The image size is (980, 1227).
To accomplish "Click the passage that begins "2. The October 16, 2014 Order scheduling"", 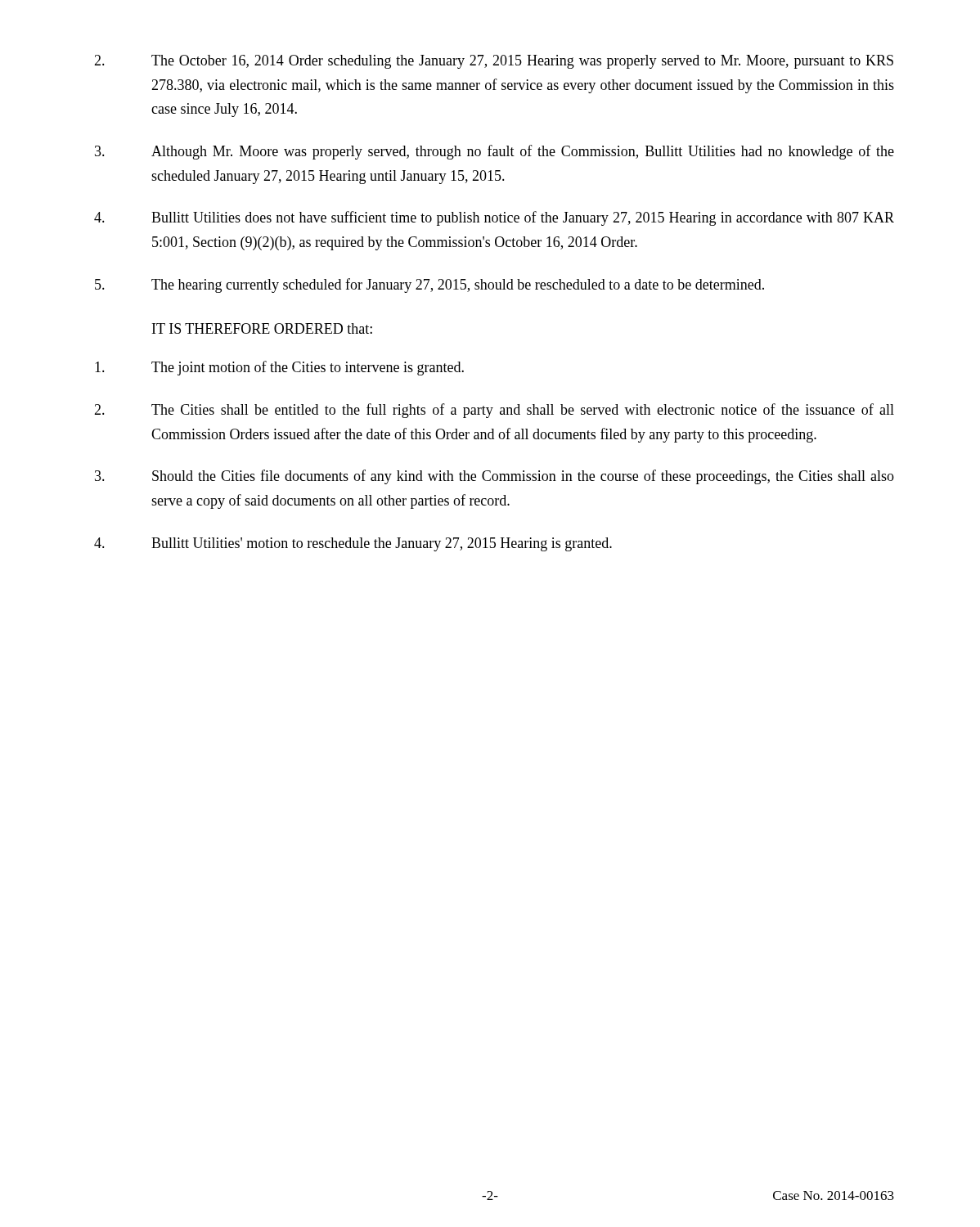I will (x=490, y=86).
